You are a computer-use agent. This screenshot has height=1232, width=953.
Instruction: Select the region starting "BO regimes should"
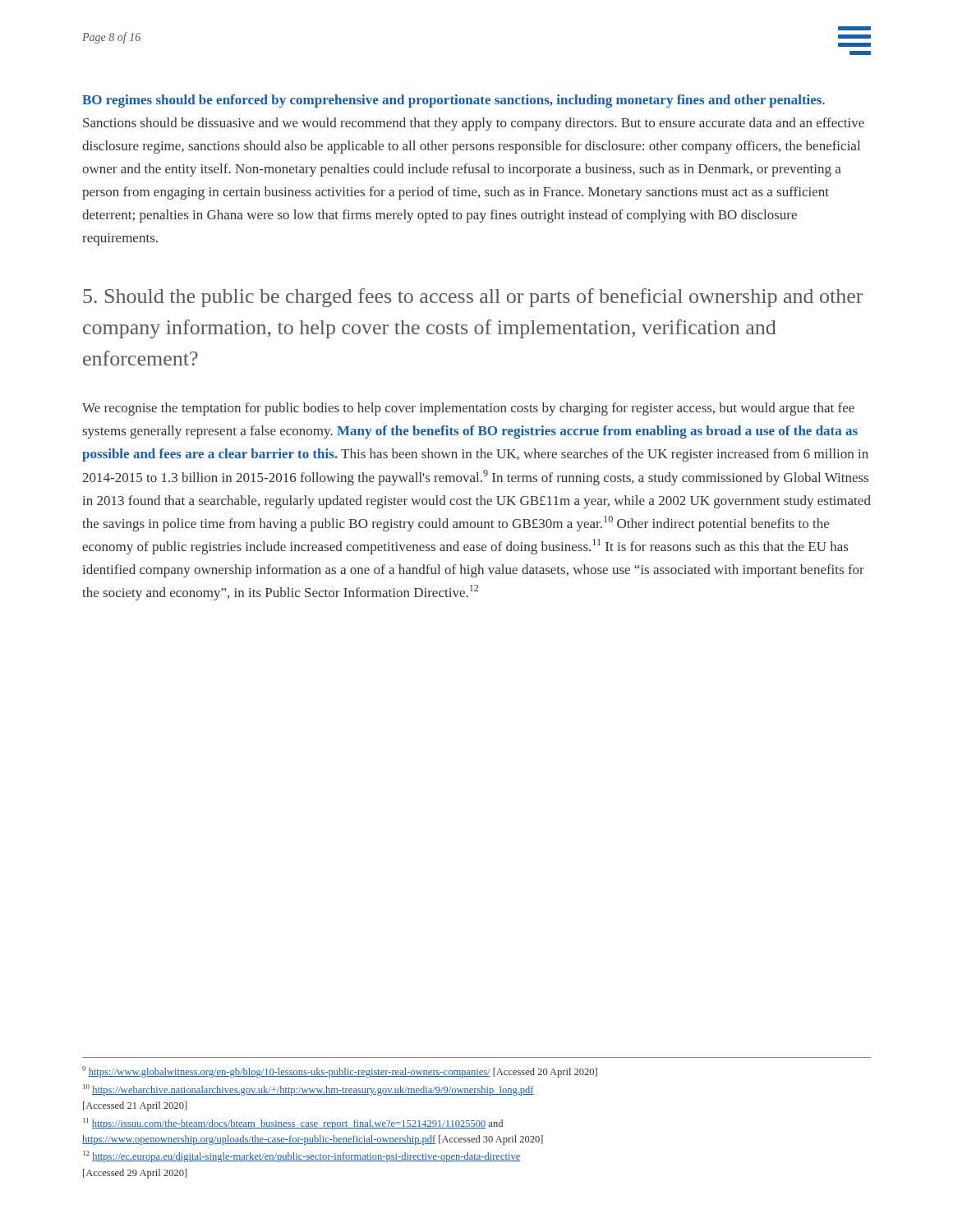click(473, 169)
